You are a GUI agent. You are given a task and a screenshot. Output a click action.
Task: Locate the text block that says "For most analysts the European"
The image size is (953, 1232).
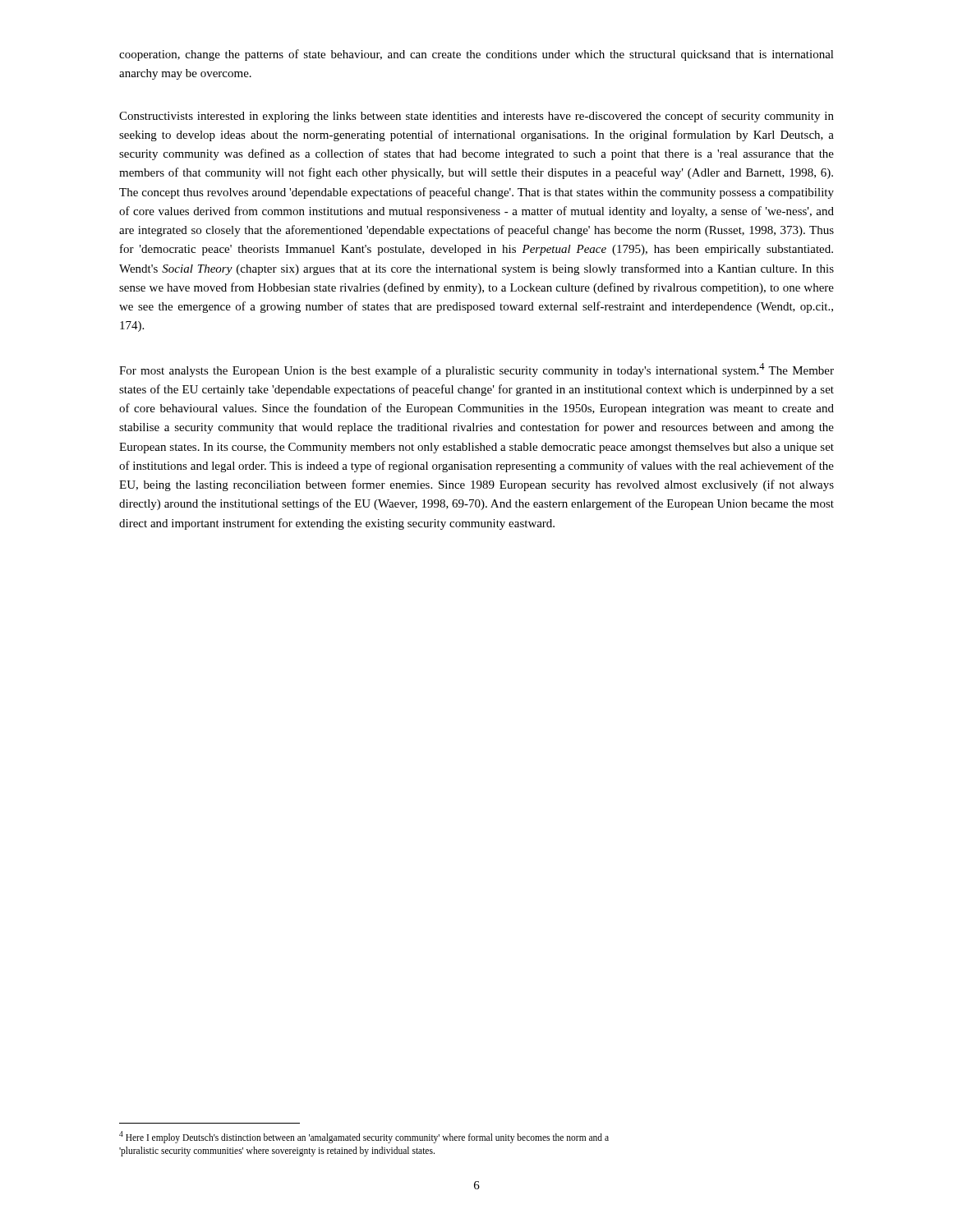[476, 445]
